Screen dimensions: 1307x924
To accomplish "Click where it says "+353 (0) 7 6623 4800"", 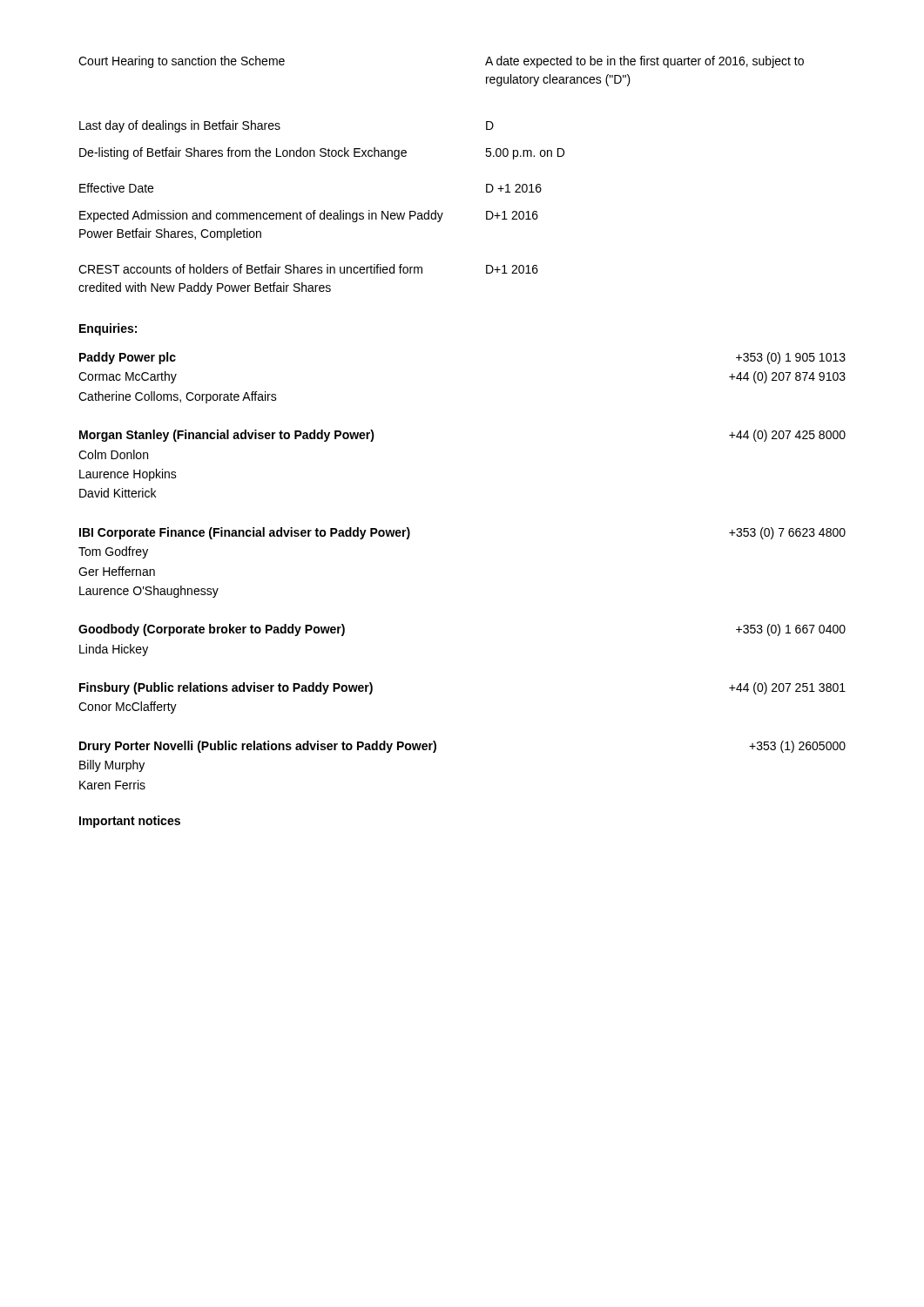I will (787, 532).
